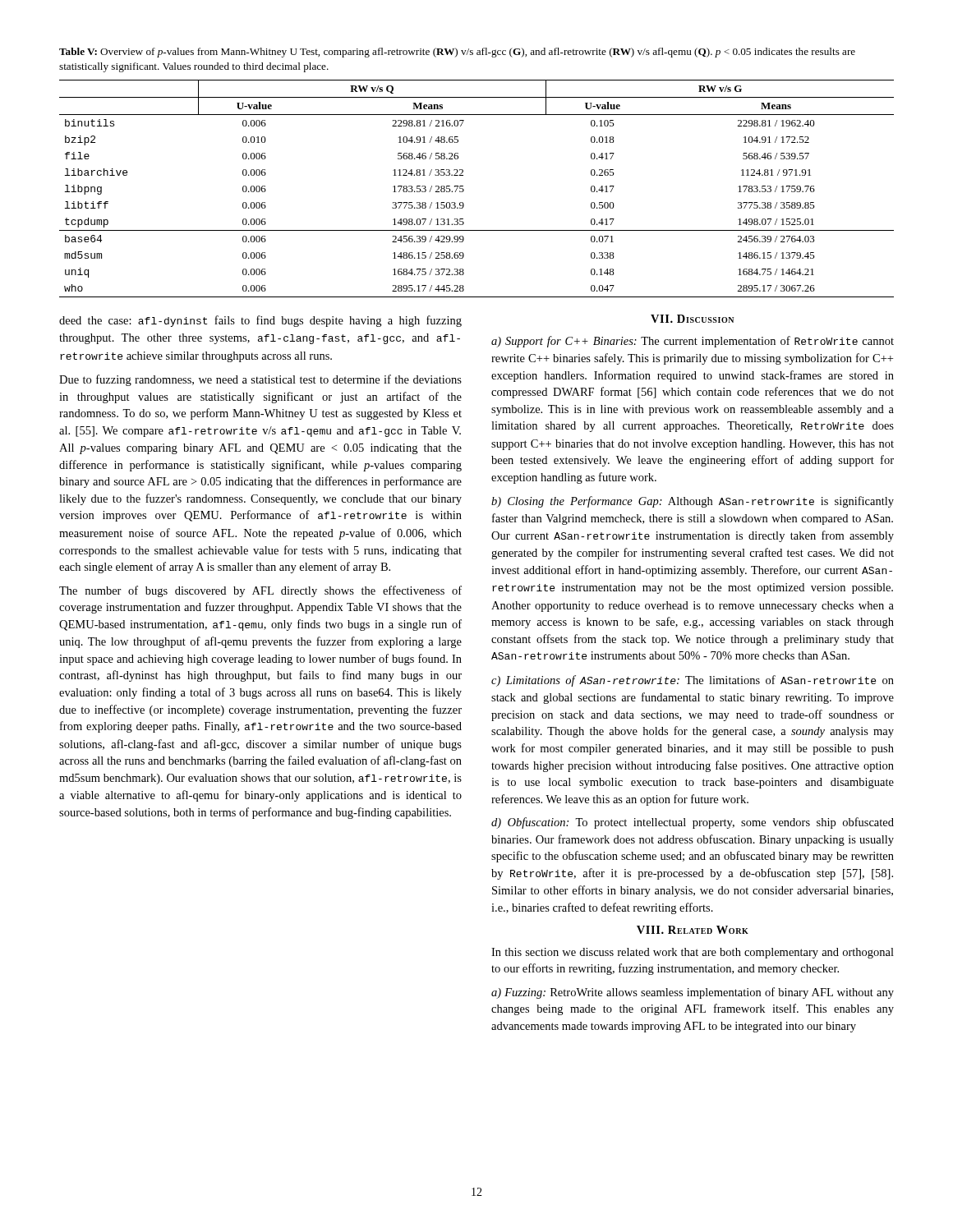Image resolution: width=953 pixels, height=1232 pixels.
Task: Find the text block that says "In this section we discuss related"
Action: [x=693, y=960]
